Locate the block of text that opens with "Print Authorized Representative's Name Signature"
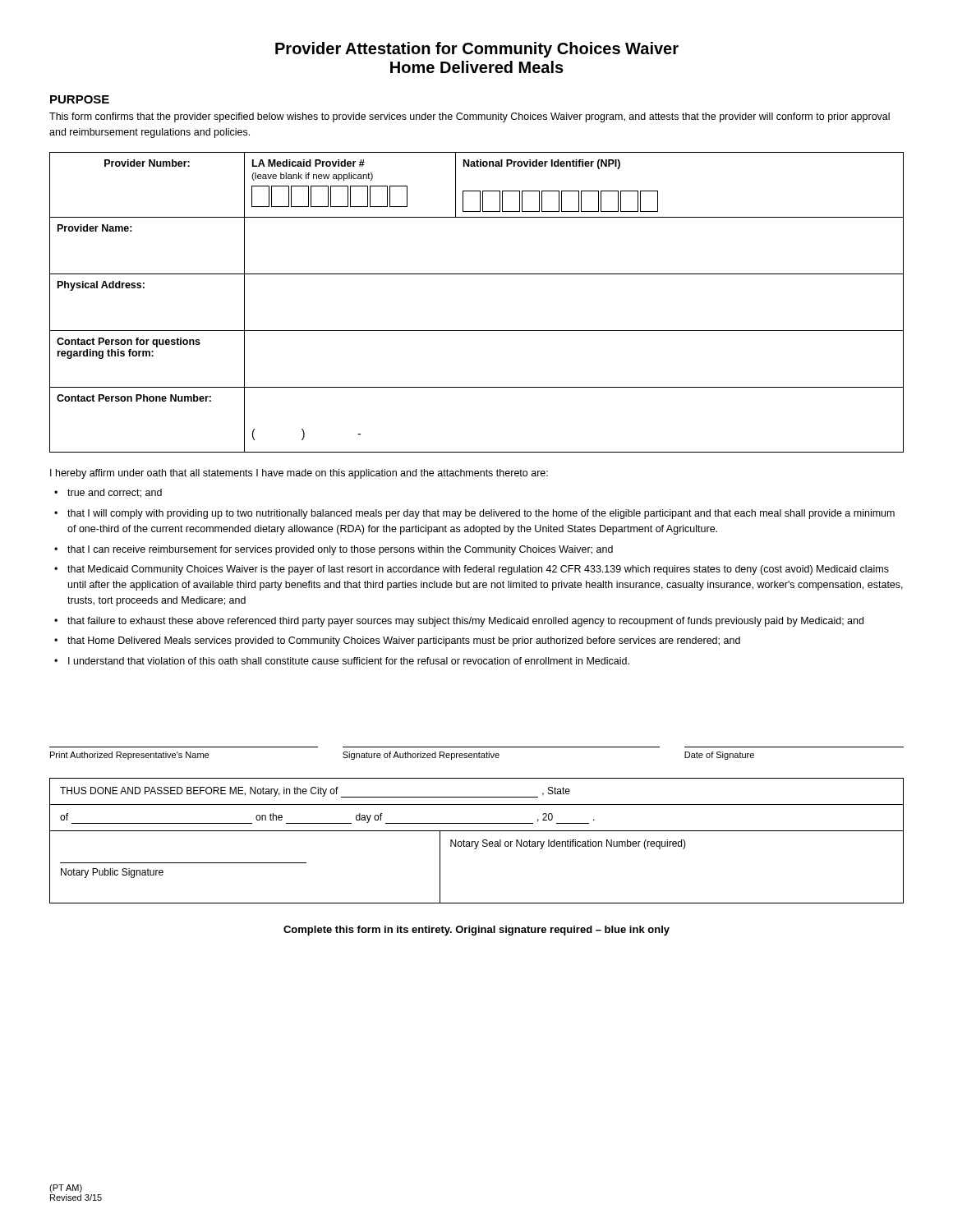 pos(476,743)
